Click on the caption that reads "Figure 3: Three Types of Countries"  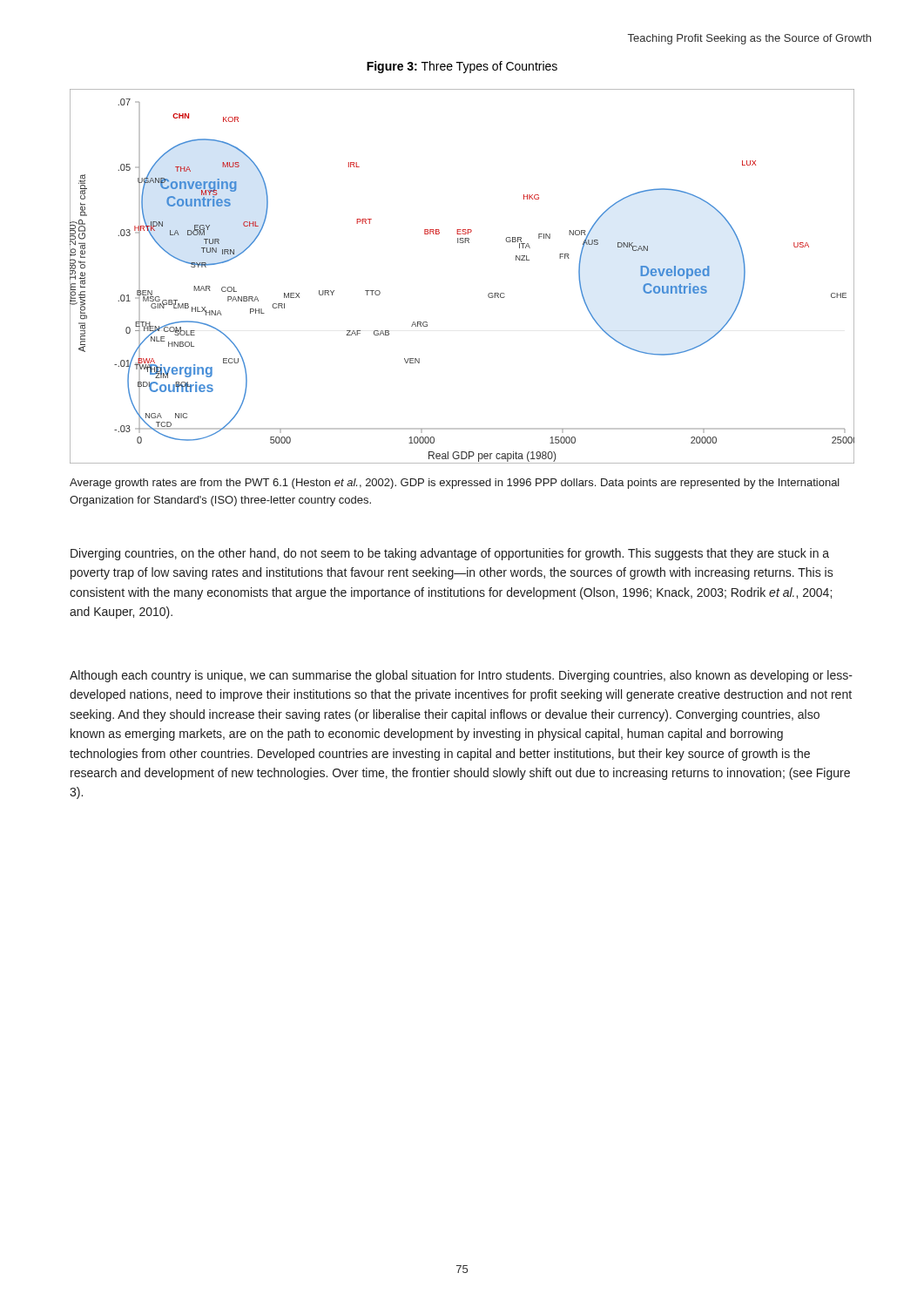tap(462, 66)
